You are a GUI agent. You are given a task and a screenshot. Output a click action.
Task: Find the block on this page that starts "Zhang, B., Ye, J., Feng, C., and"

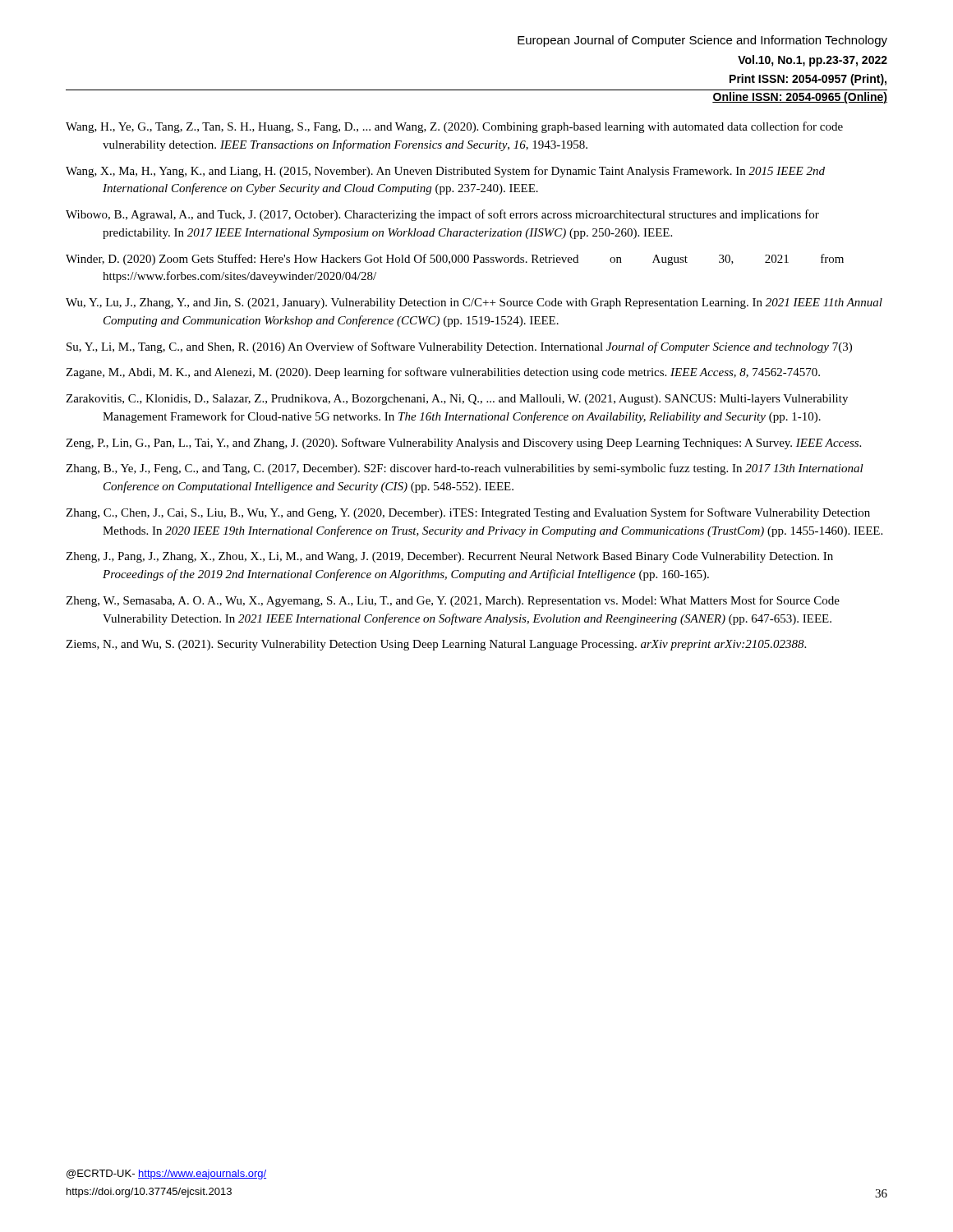pyautogui.click(x=464, y=477)
